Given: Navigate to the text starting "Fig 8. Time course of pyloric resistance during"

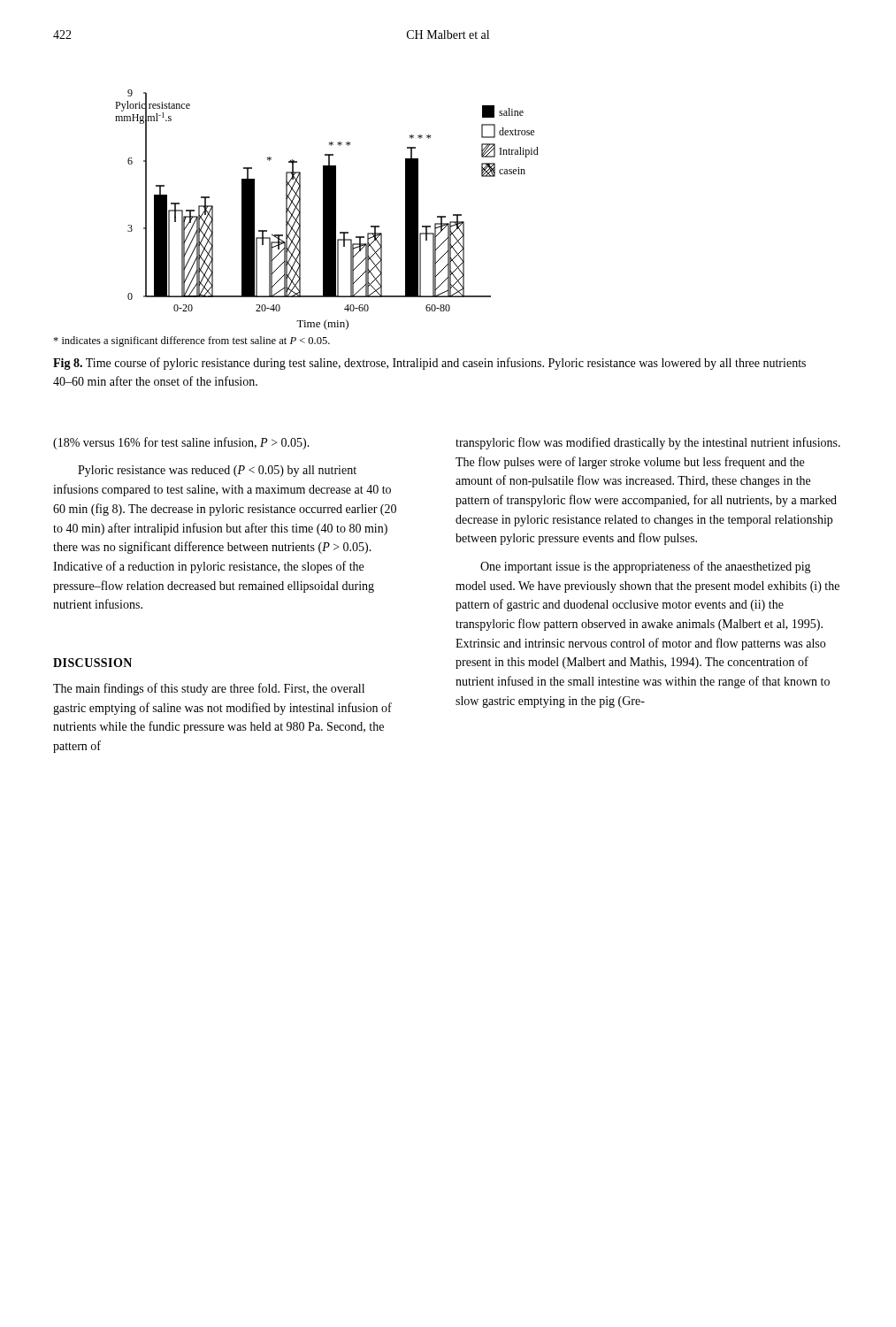Looking at the screenshot, I should coord(430,372).
